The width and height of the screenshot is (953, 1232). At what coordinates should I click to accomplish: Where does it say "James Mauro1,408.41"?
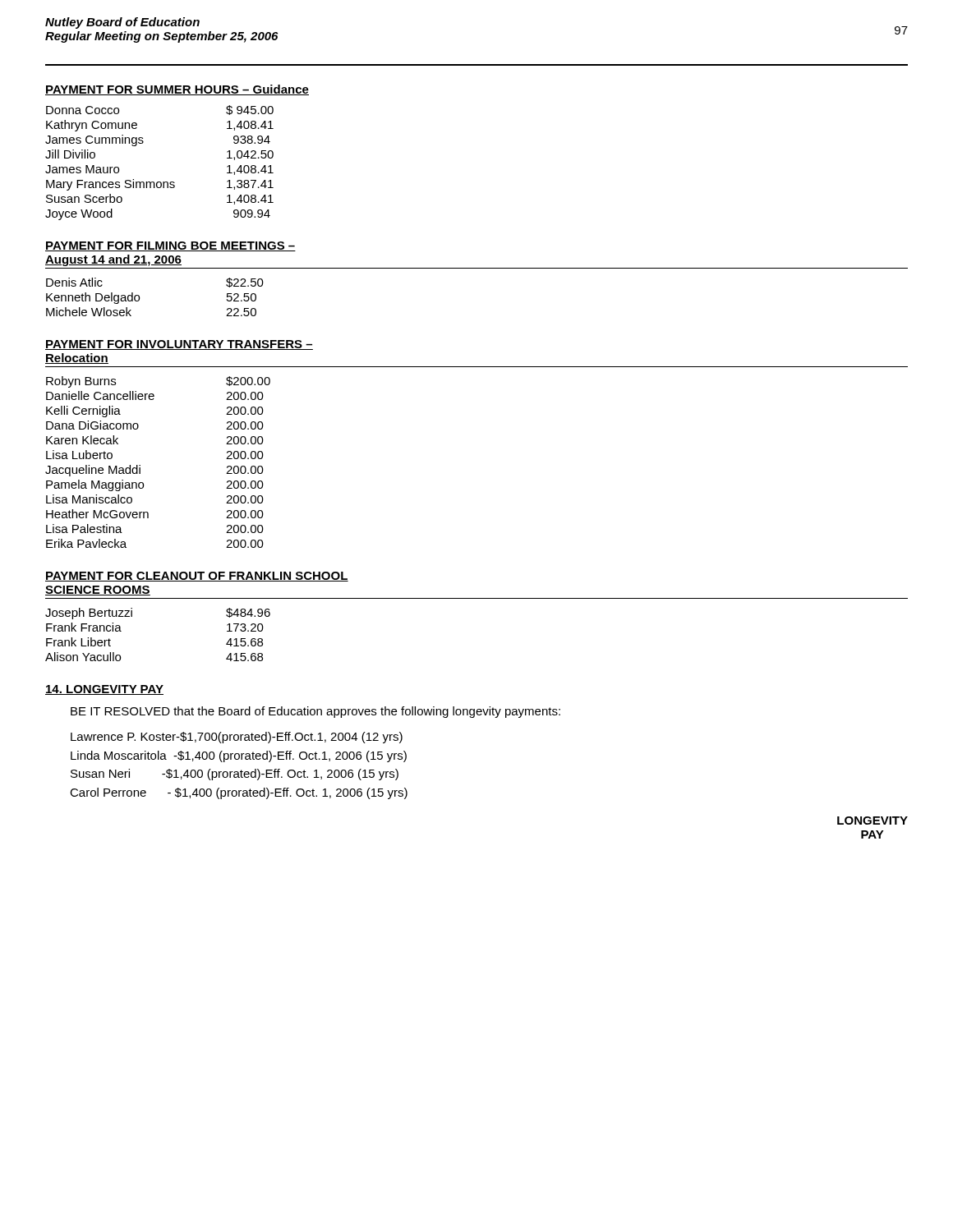tap(78, 170)
